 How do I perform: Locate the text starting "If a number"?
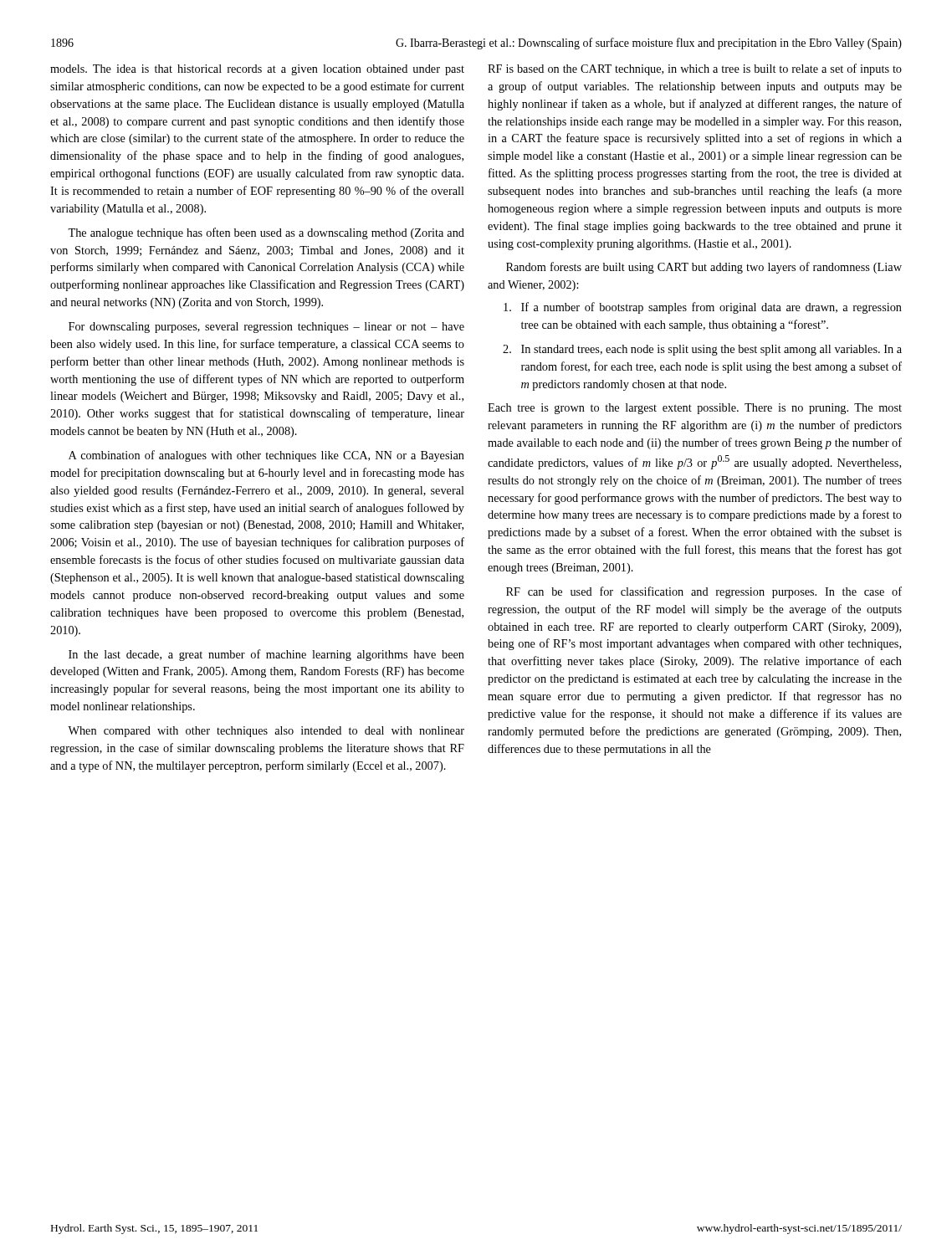702,316
